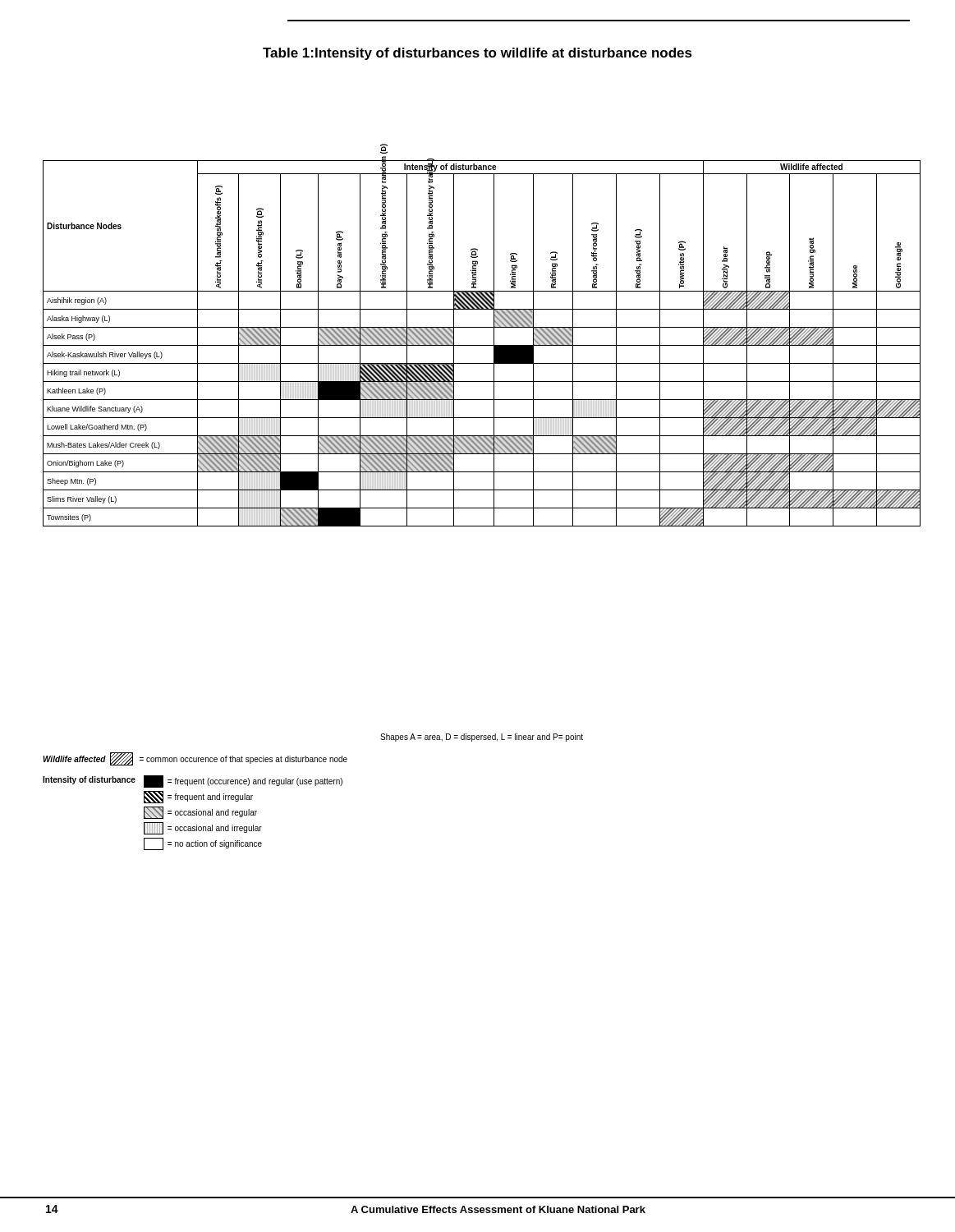Point to the block beginning "Wildlife affected = common occurence of that species"
This screenshot has width=955, height=1232.
[x=195, y=759]
